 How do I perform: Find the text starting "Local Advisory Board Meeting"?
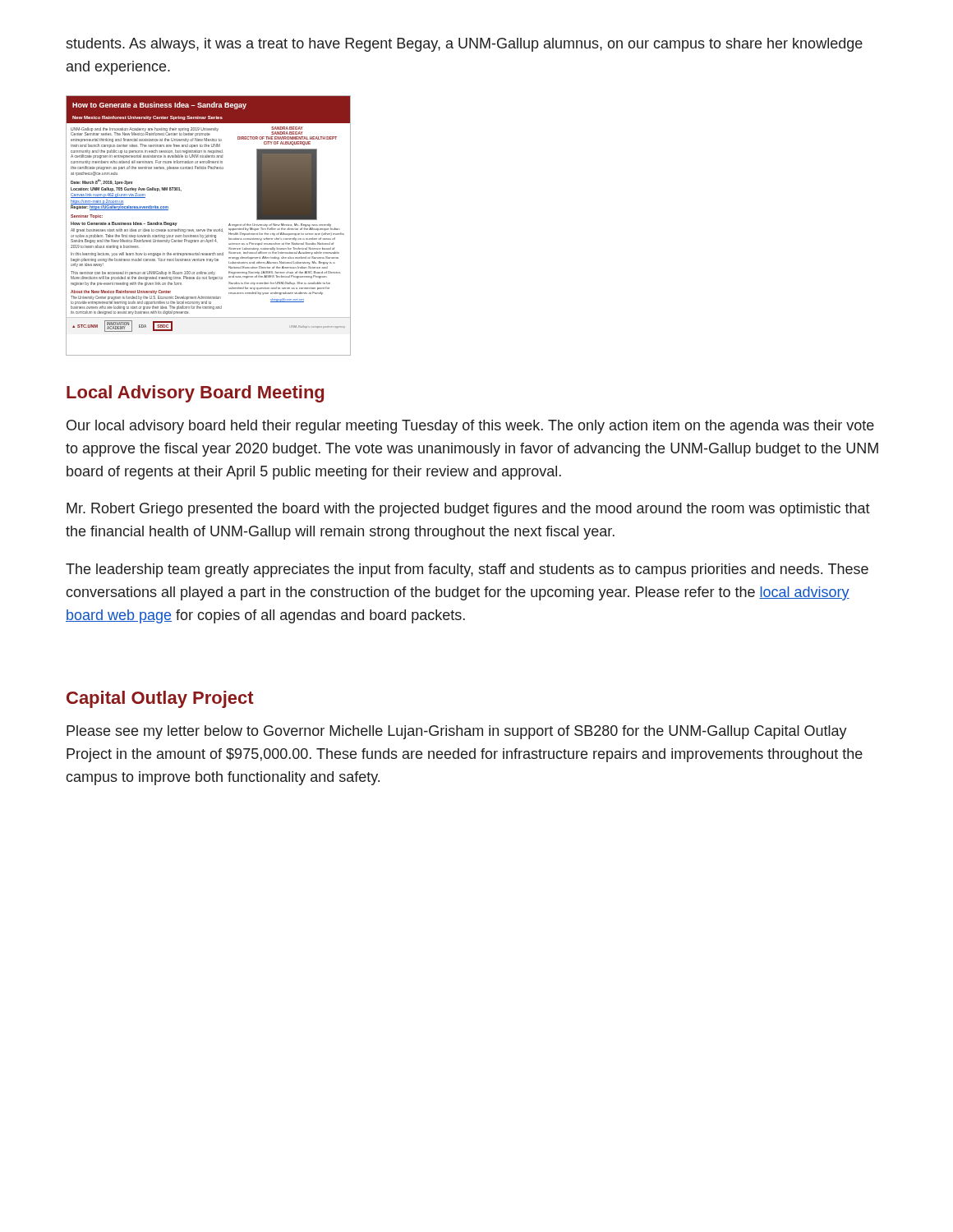click(x=195, y=392)
